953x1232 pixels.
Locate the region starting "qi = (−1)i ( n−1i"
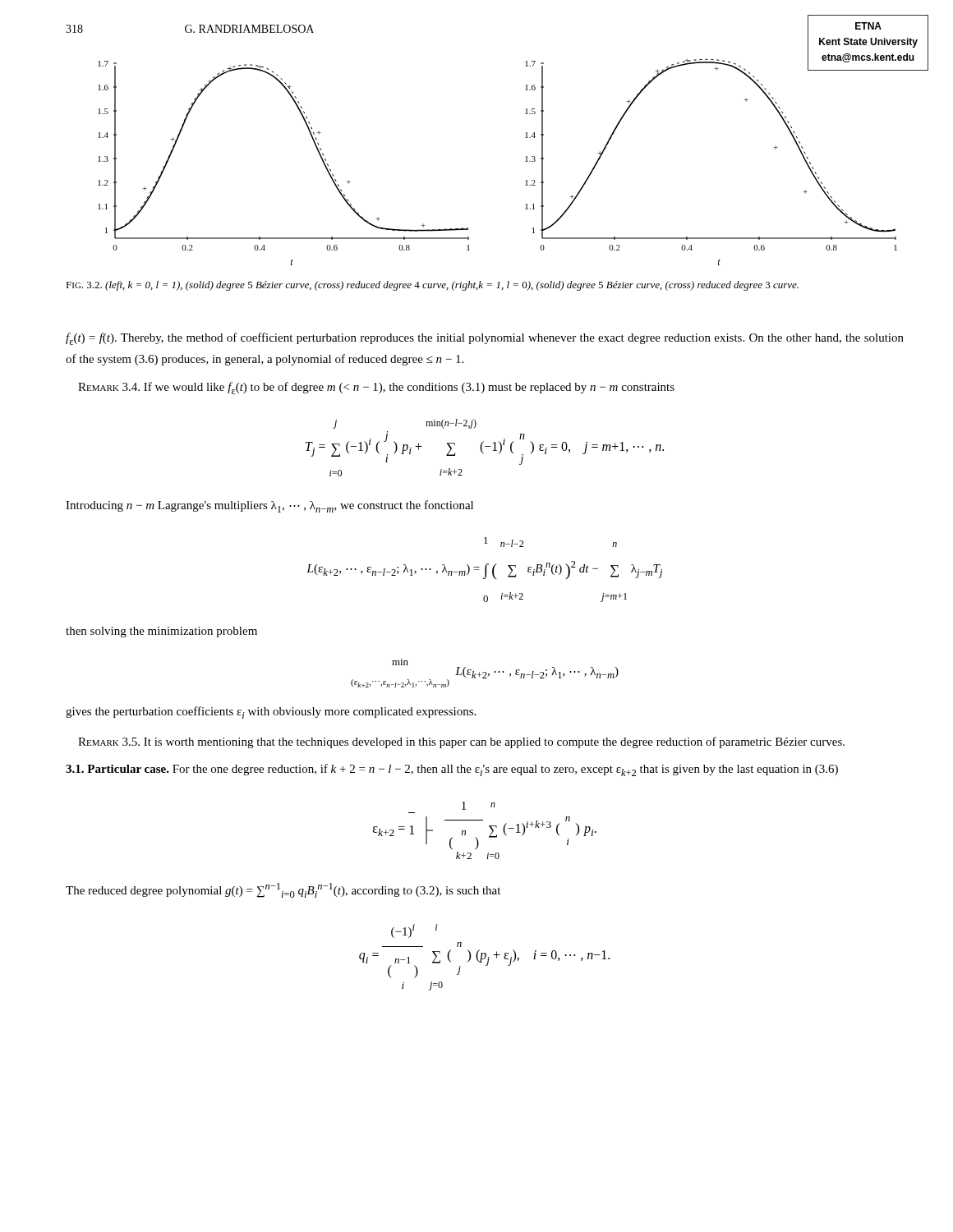[485, 956]
